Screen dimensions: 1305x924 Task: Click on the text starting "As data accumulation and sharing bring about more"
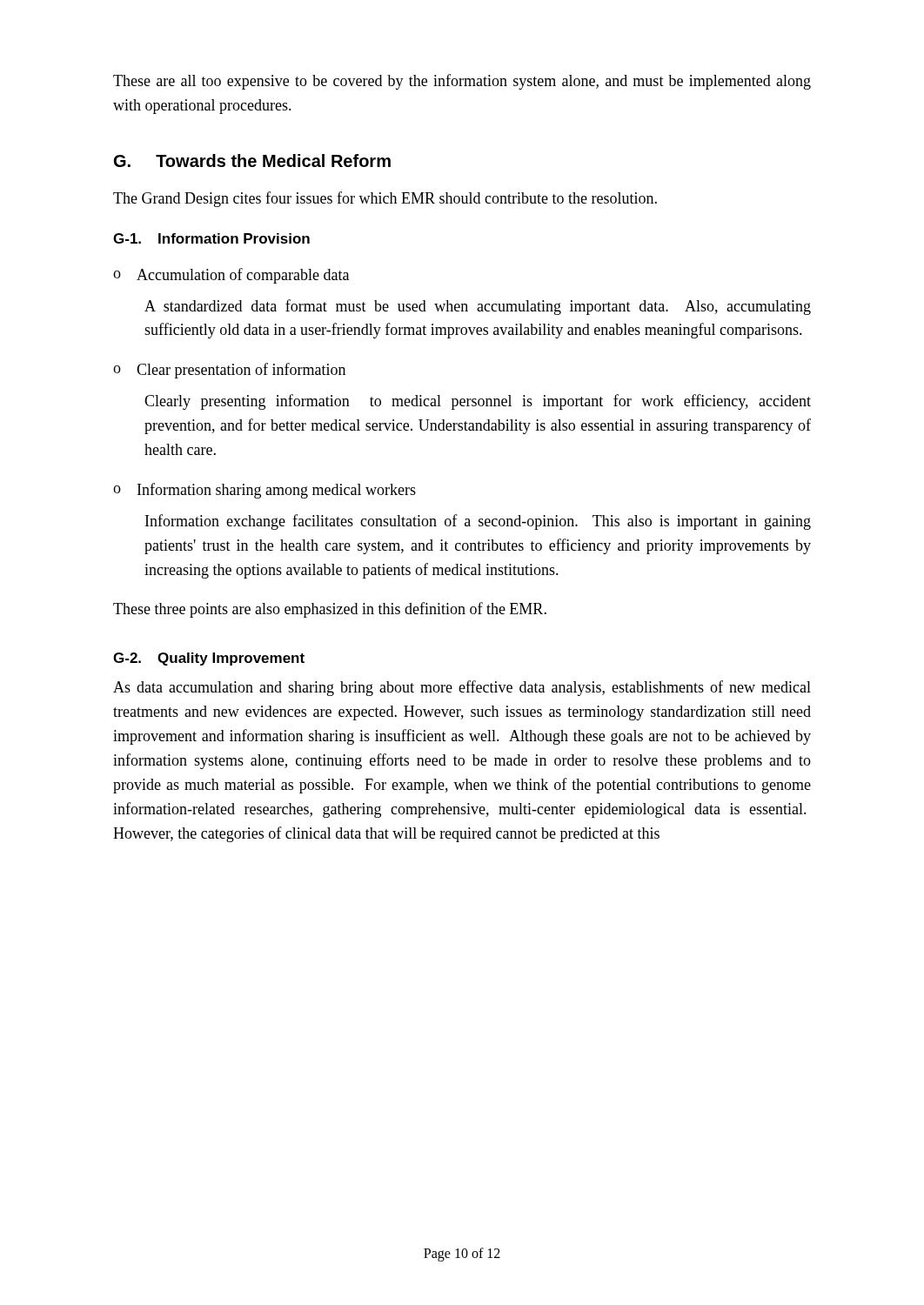pos(462,760)
